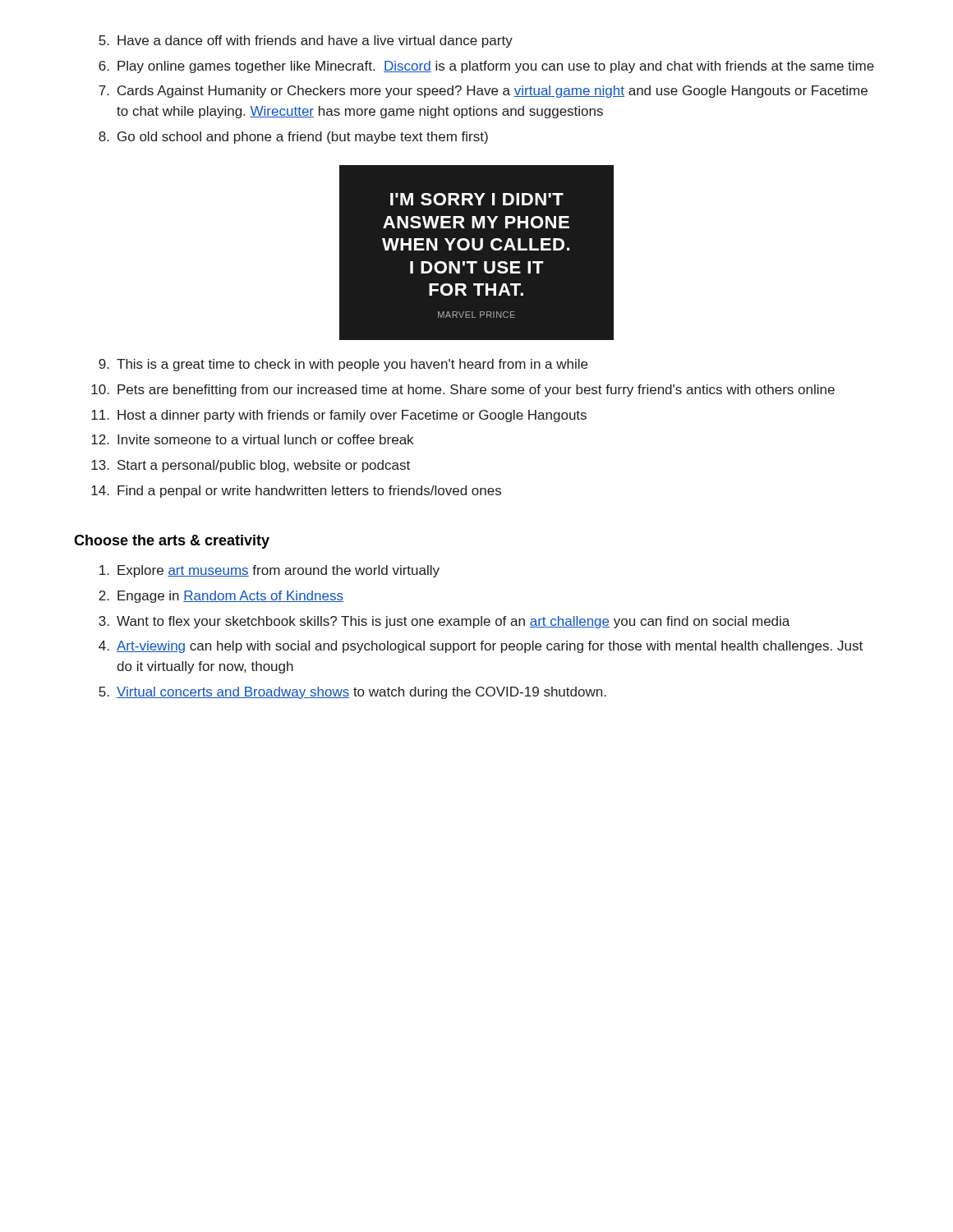Find the list item that says "13. Start a personal/public"
Viewport: 953px width, 1232px height.
[x=251, y=466]
